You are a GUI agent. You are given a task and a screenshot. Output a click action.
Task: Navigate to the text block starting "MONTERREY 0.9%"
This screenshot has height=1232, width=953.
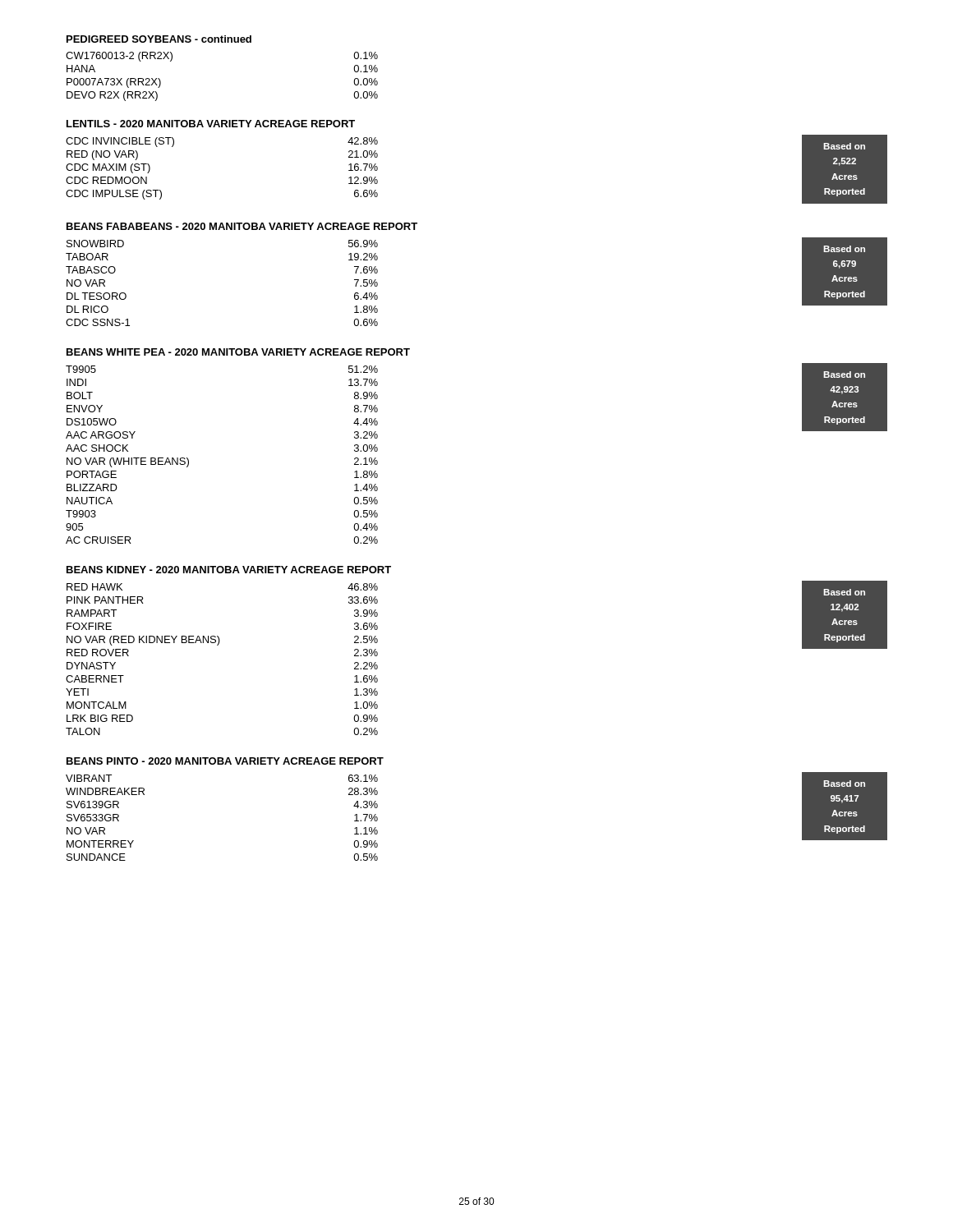click(101, 844)
